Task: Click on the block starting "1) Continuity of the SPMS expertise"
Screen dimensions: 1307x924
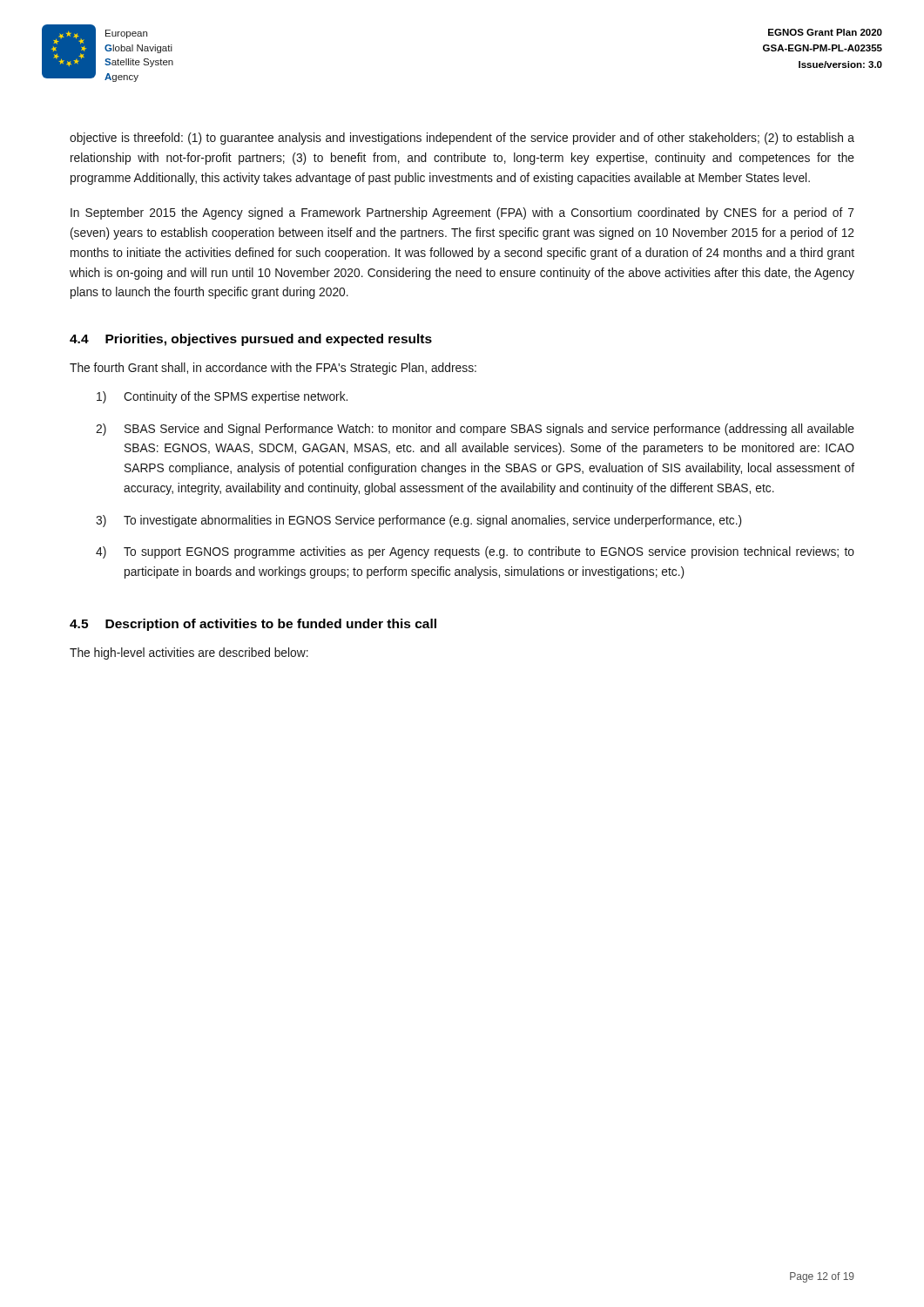Action: coord(222,397)
